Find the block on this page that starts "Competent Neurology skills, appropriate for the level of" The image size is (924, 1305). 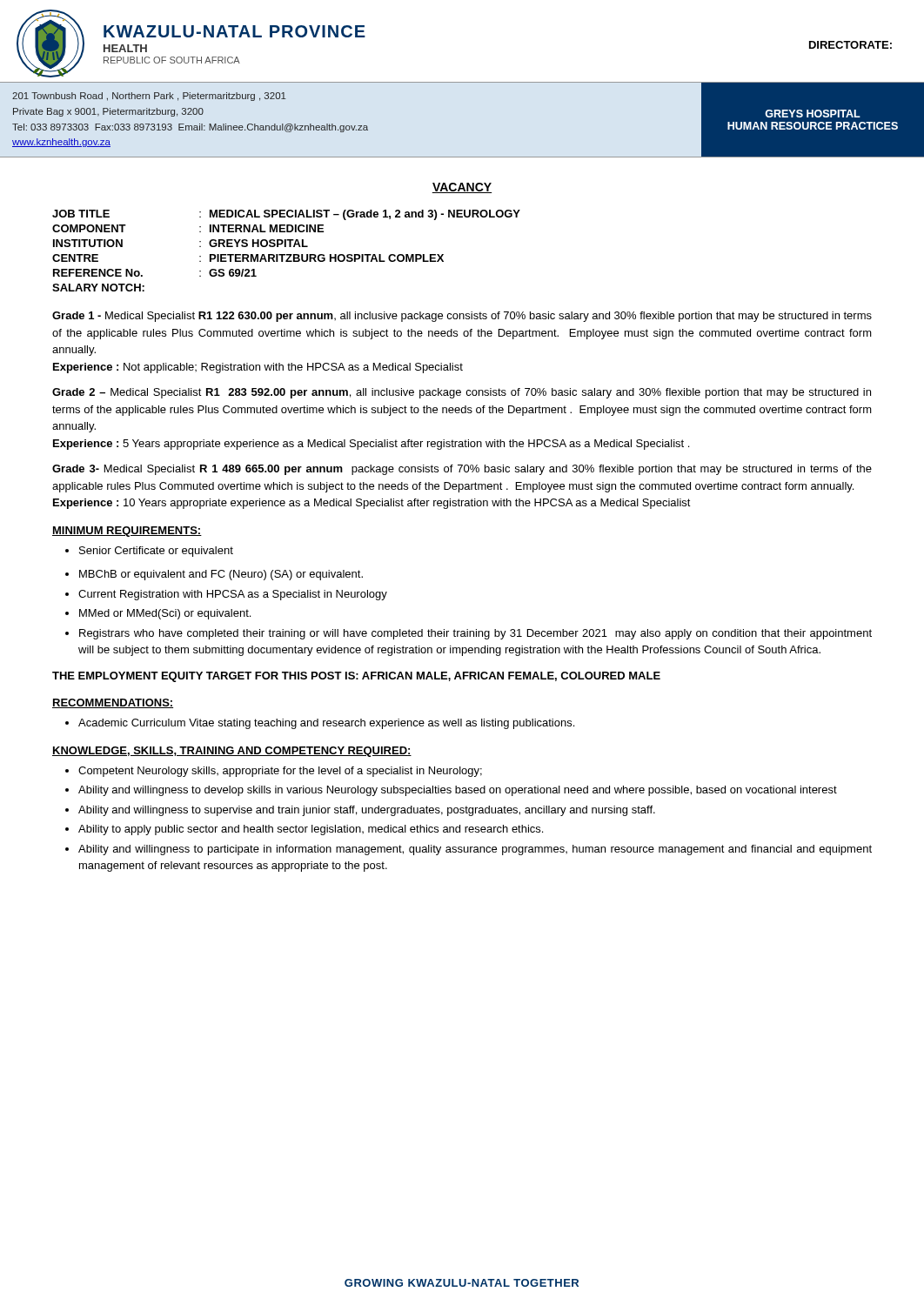[462, 770]
